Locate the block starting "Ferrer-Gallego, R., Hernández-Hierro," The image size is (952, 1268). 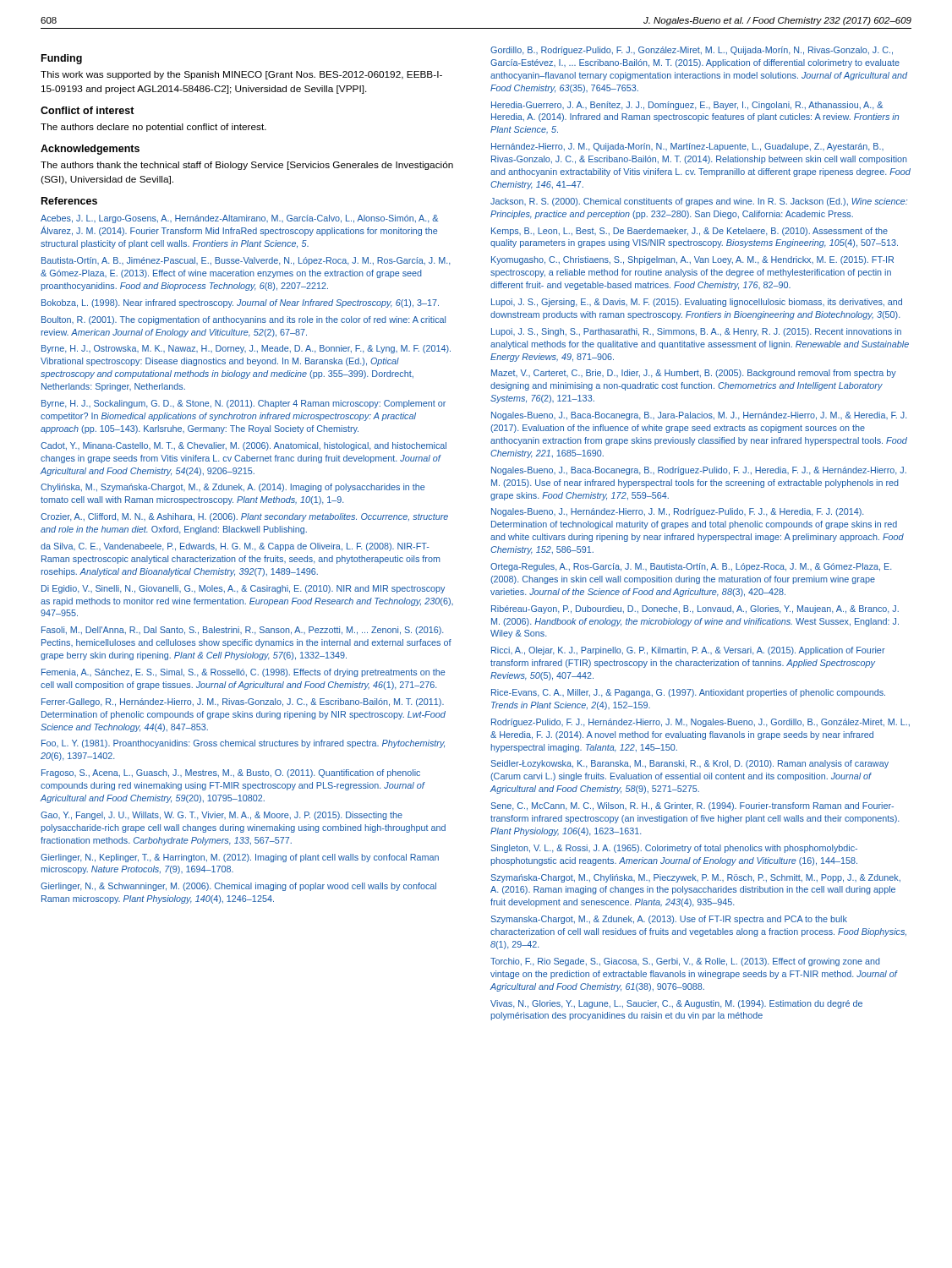point(243,714)
